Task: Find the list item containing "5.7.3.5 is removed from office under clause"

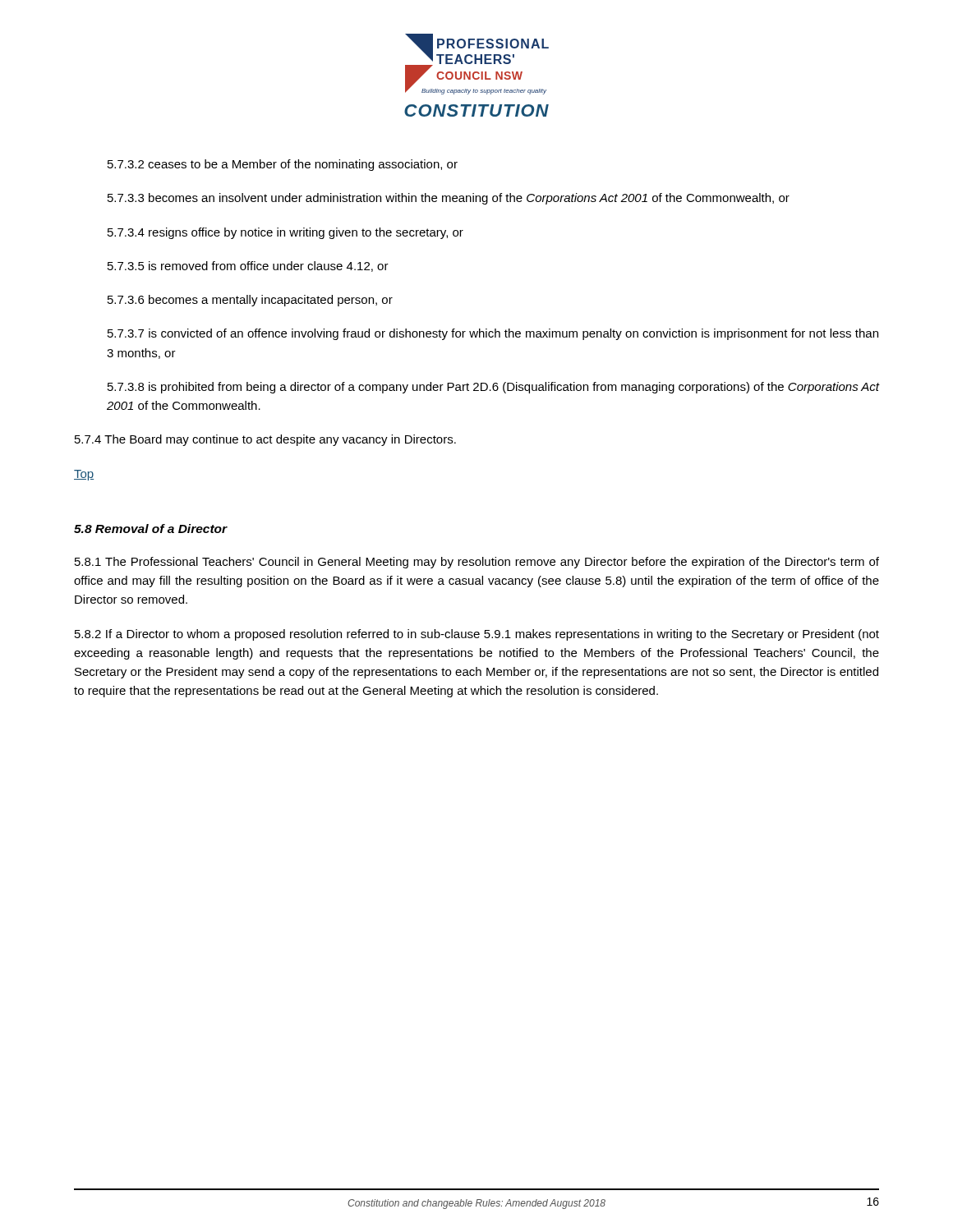Action: coord(247,265)
